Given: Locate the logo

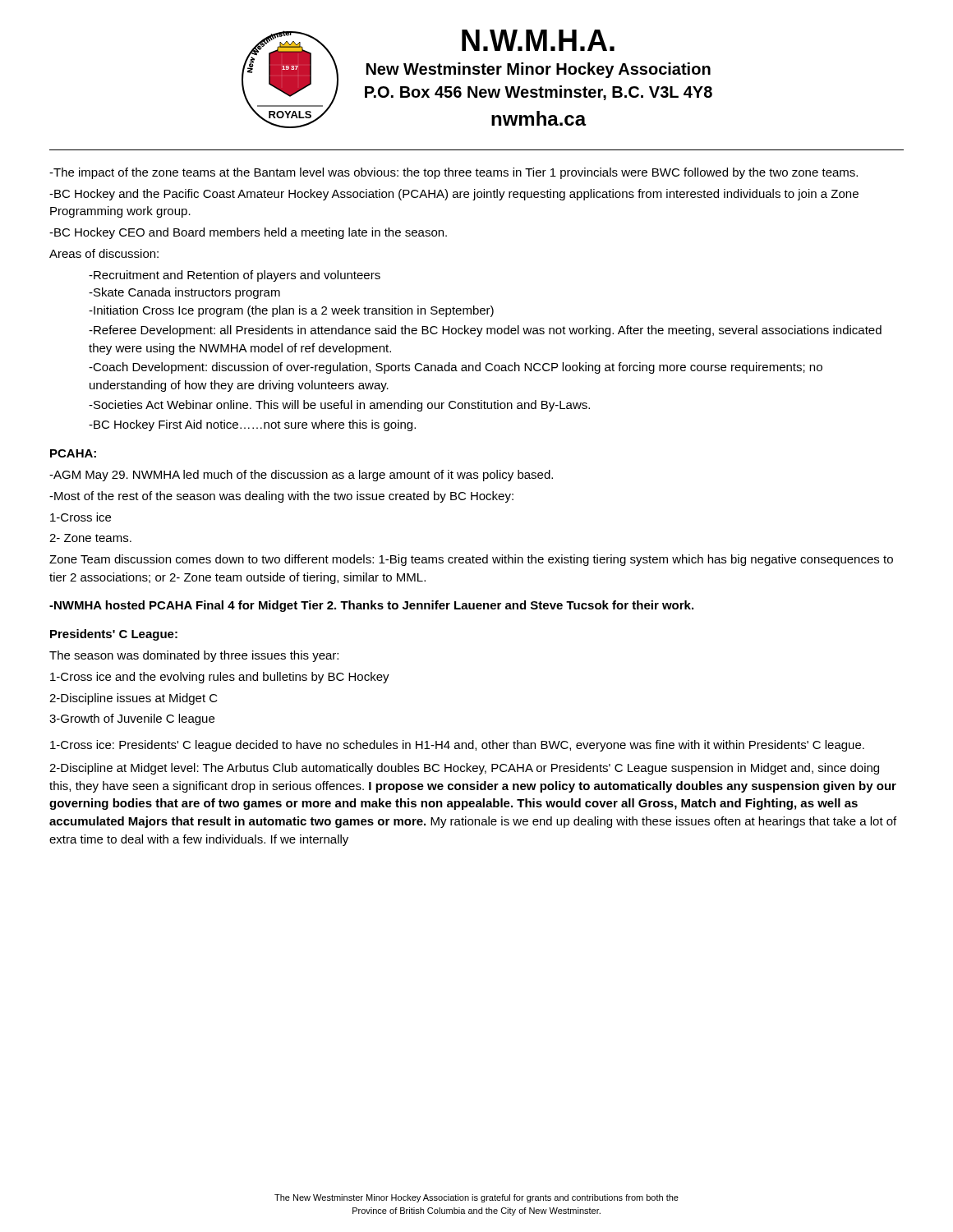Looking at the screenshot, I should [290, 80].
